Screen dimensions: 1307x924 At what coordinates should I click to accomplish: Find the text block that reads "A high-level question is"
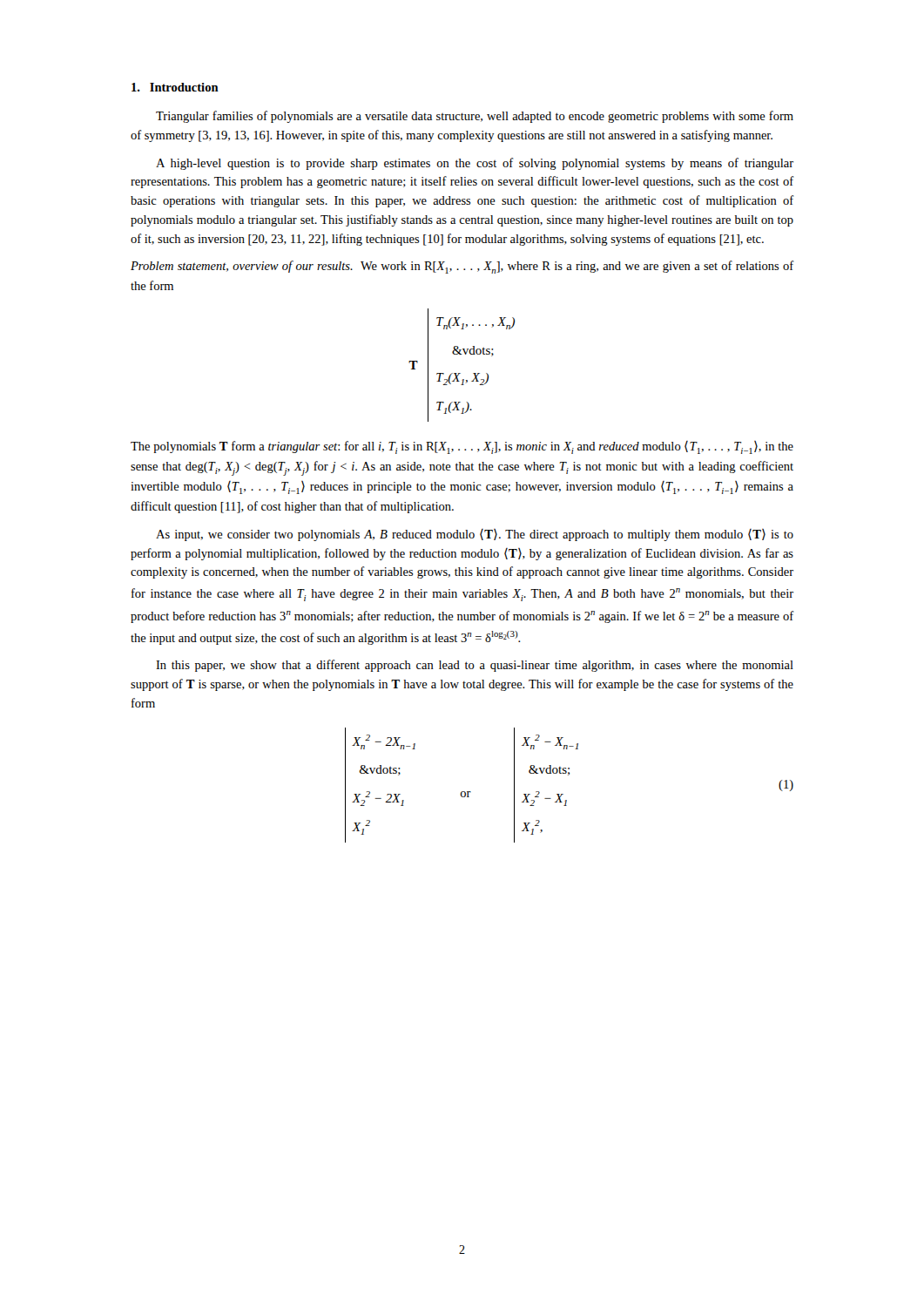[x=462, y=200]
